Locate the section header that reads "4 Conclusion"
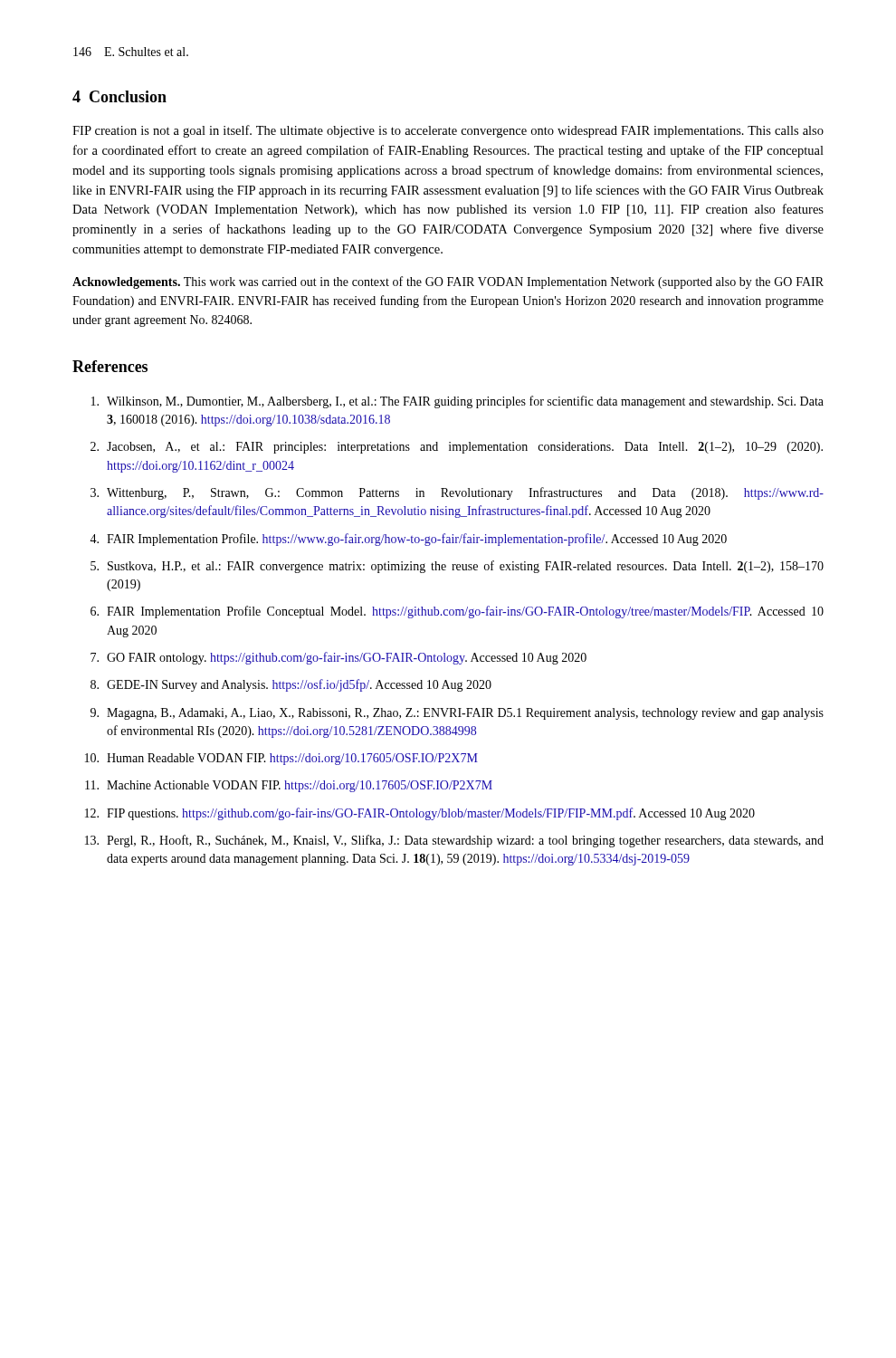The image size is (896, 1358). 119,97
